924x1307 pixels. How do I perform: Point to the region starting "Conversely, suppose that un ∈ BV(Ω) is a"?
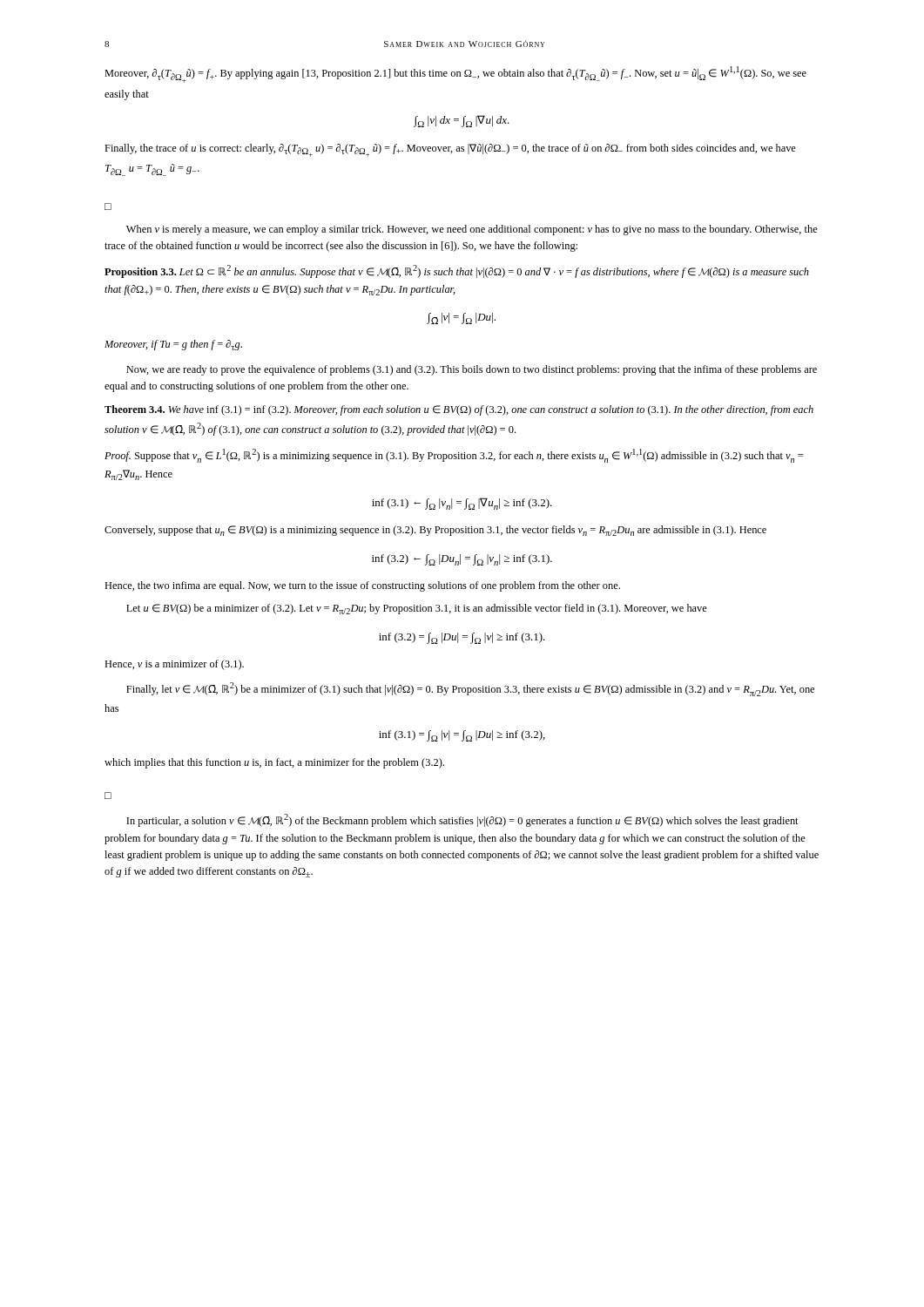click(x=462, y=532)
